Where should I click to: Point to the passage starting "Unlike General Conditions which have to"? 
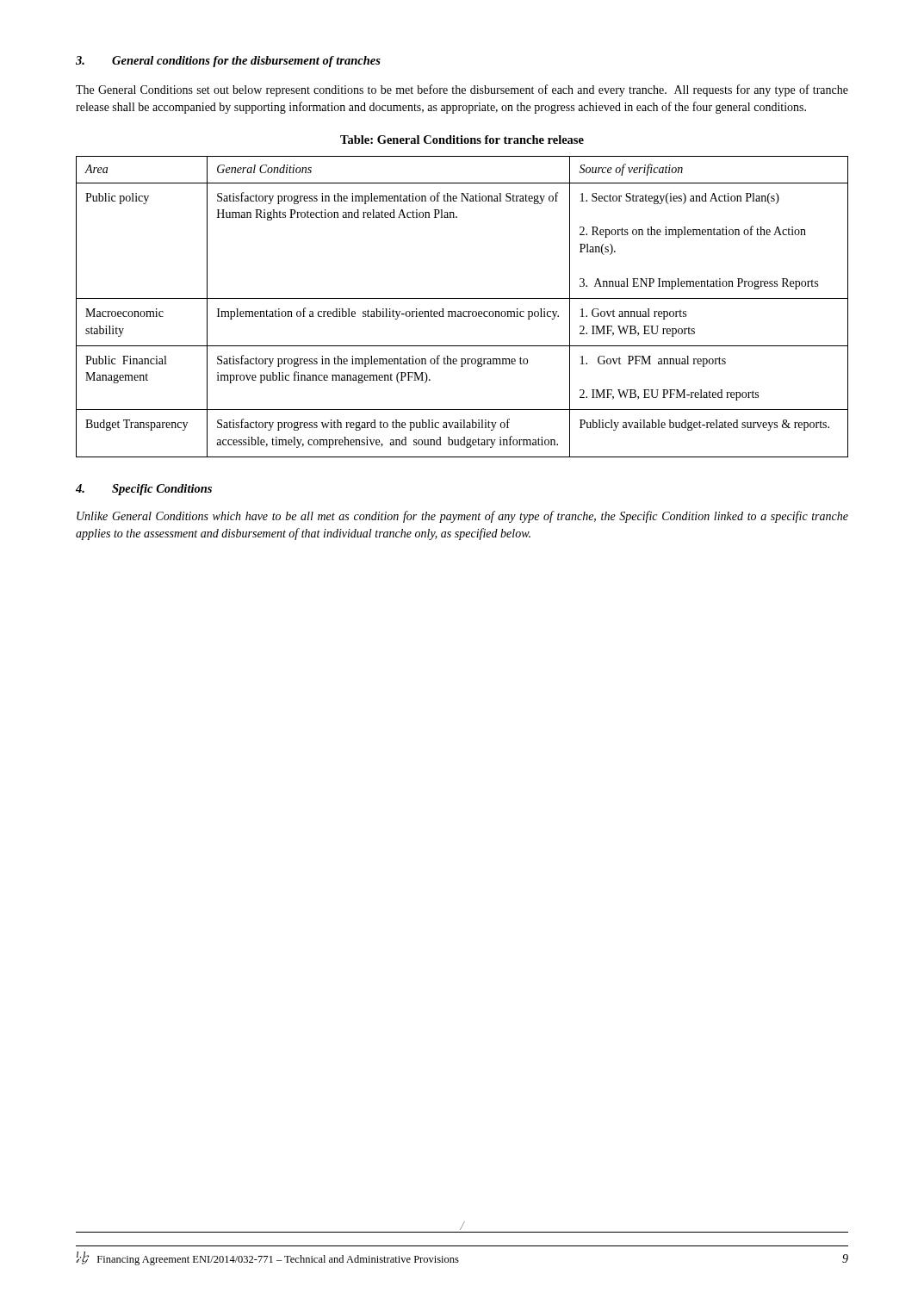pos(462,525)
